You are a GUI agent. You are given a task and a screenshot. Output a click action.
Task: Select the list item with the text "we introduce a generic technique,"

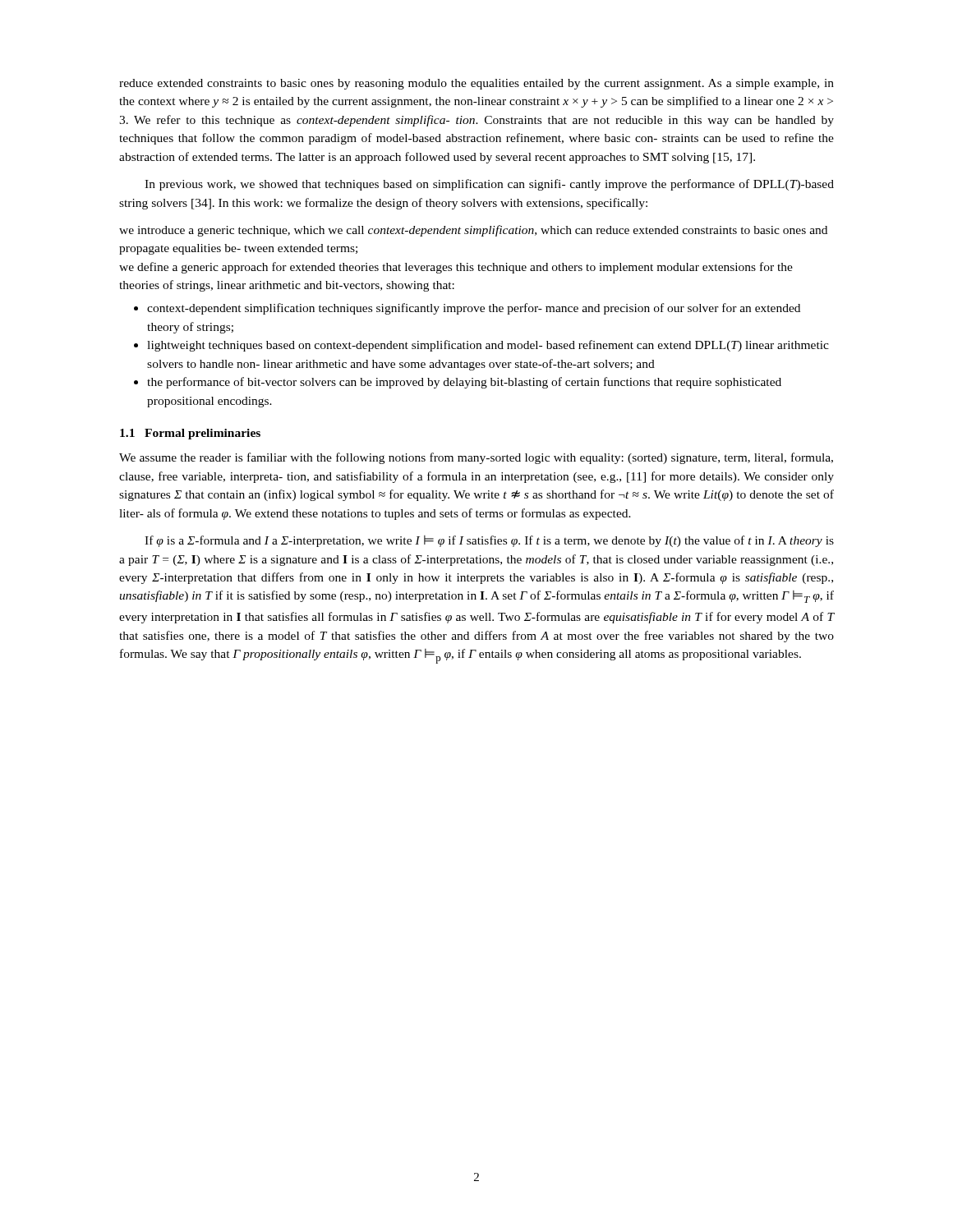coord(476,239)
